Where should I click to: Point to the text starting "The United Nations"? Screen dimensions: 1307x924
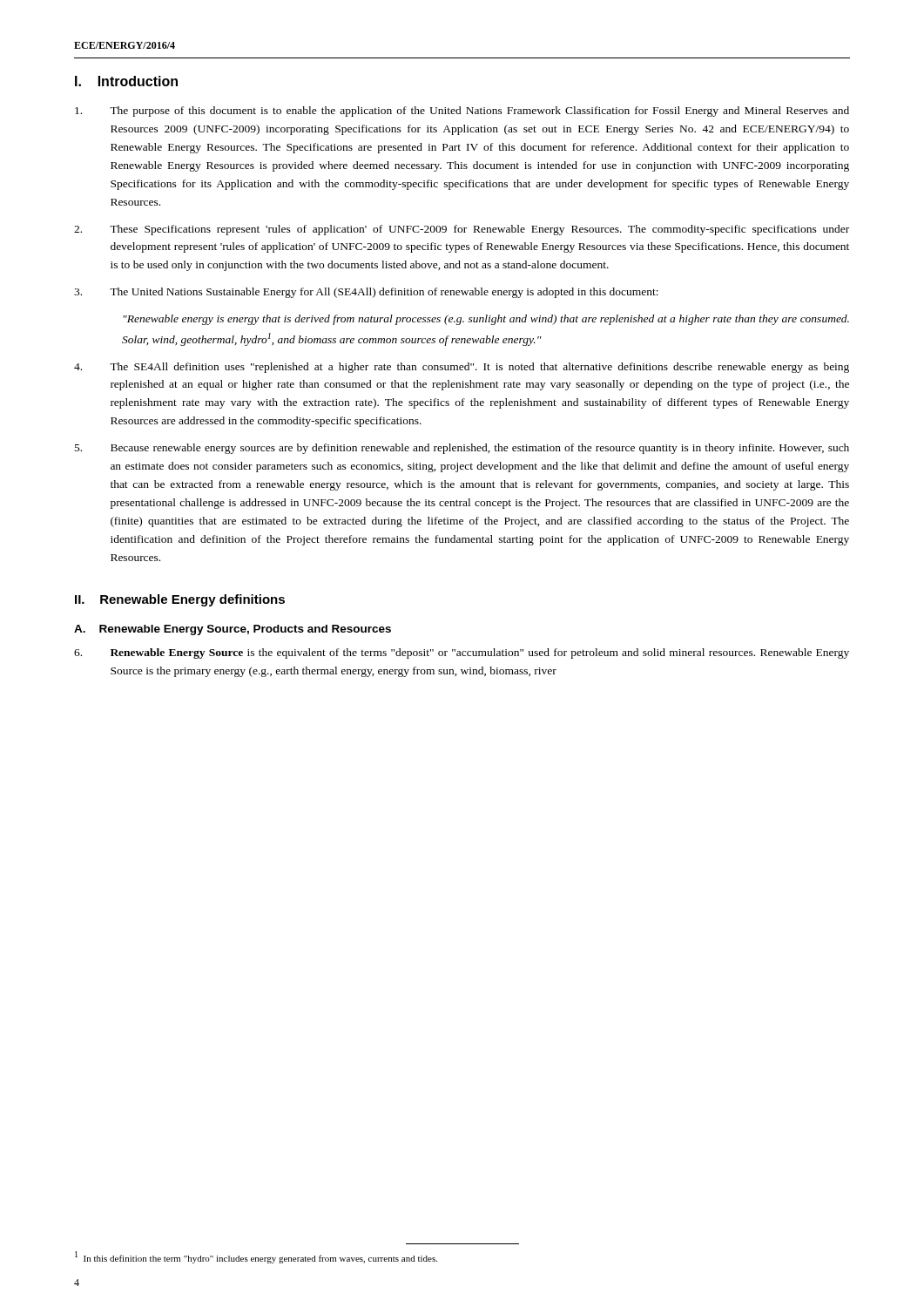pos(462,293)
